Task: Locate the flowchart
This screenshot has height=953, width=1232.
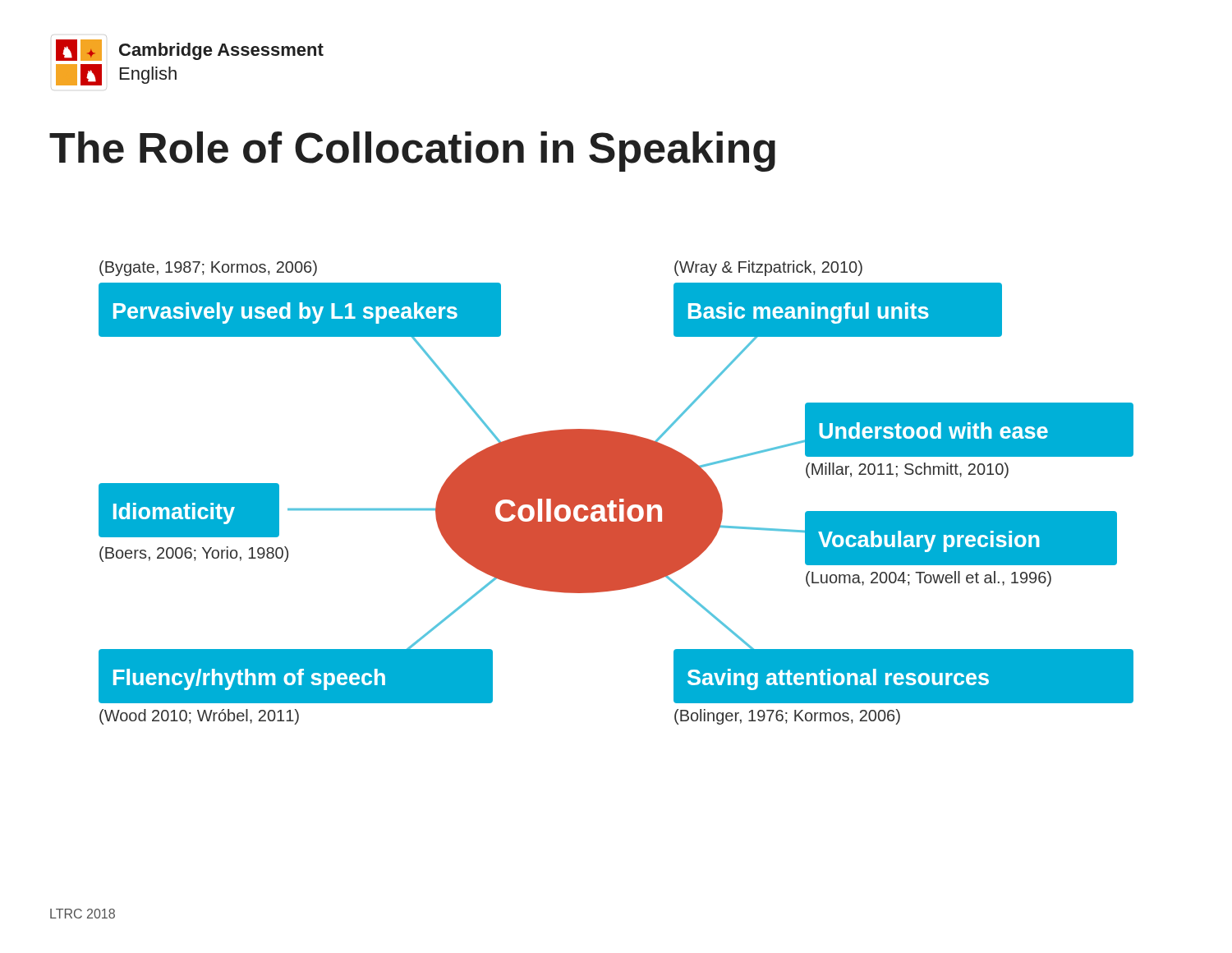Action: tap(616, 518)
